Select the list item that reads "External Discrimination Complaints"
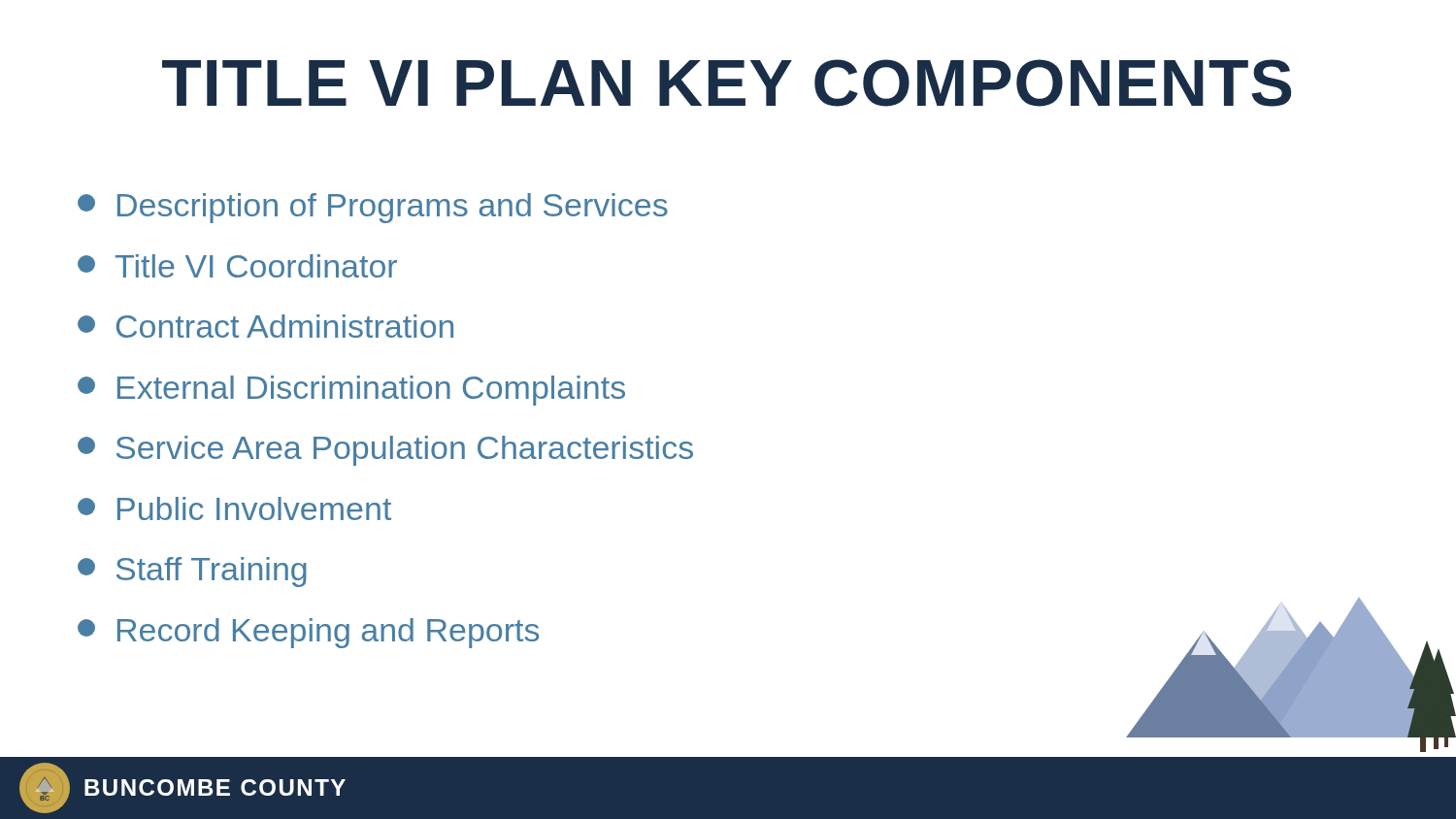Viewport: 1456px width, 819px height. (x=352, y=387)
